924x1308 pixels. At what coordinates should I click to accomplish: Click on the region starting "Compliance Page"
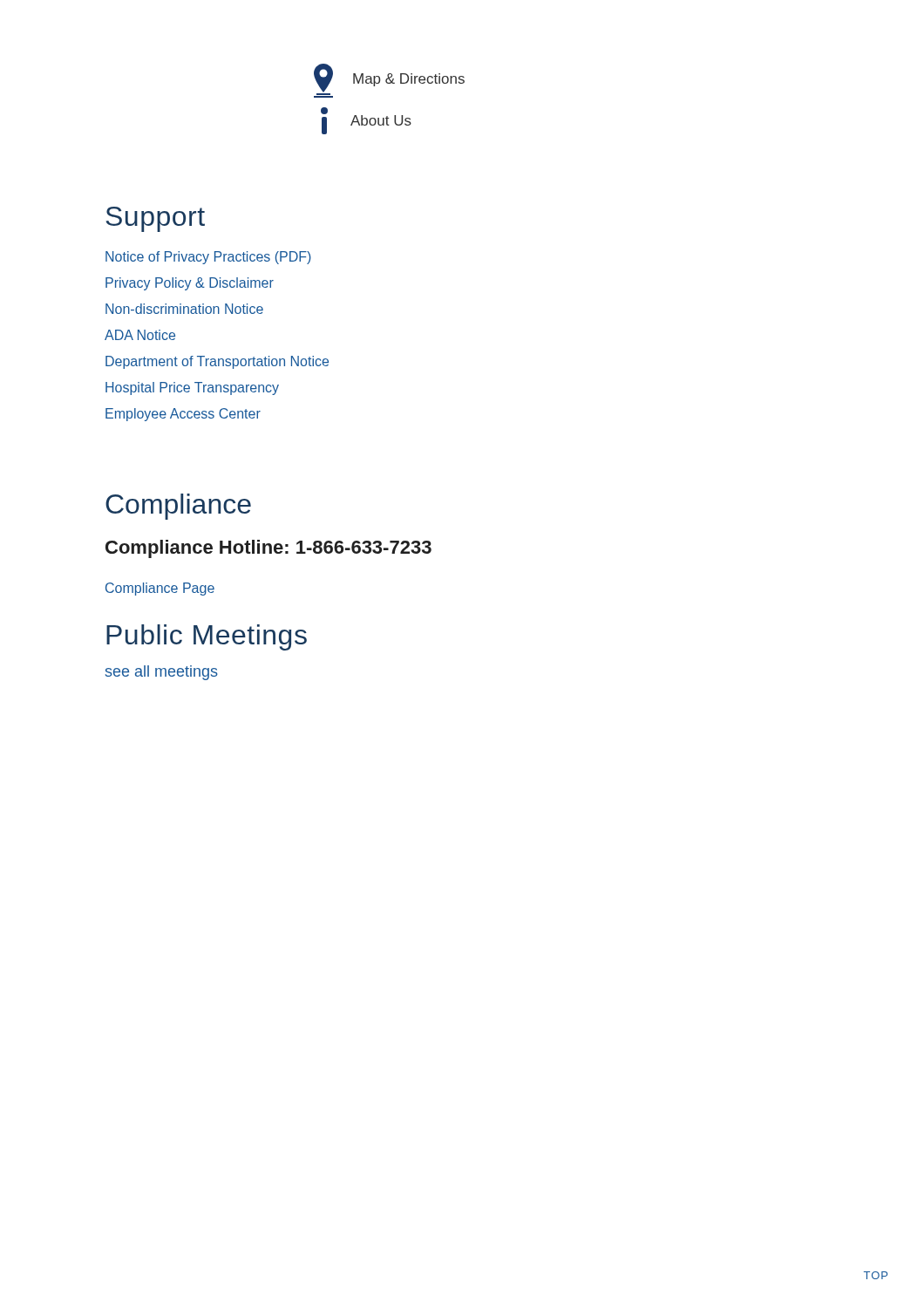click(x=160, y=589)
